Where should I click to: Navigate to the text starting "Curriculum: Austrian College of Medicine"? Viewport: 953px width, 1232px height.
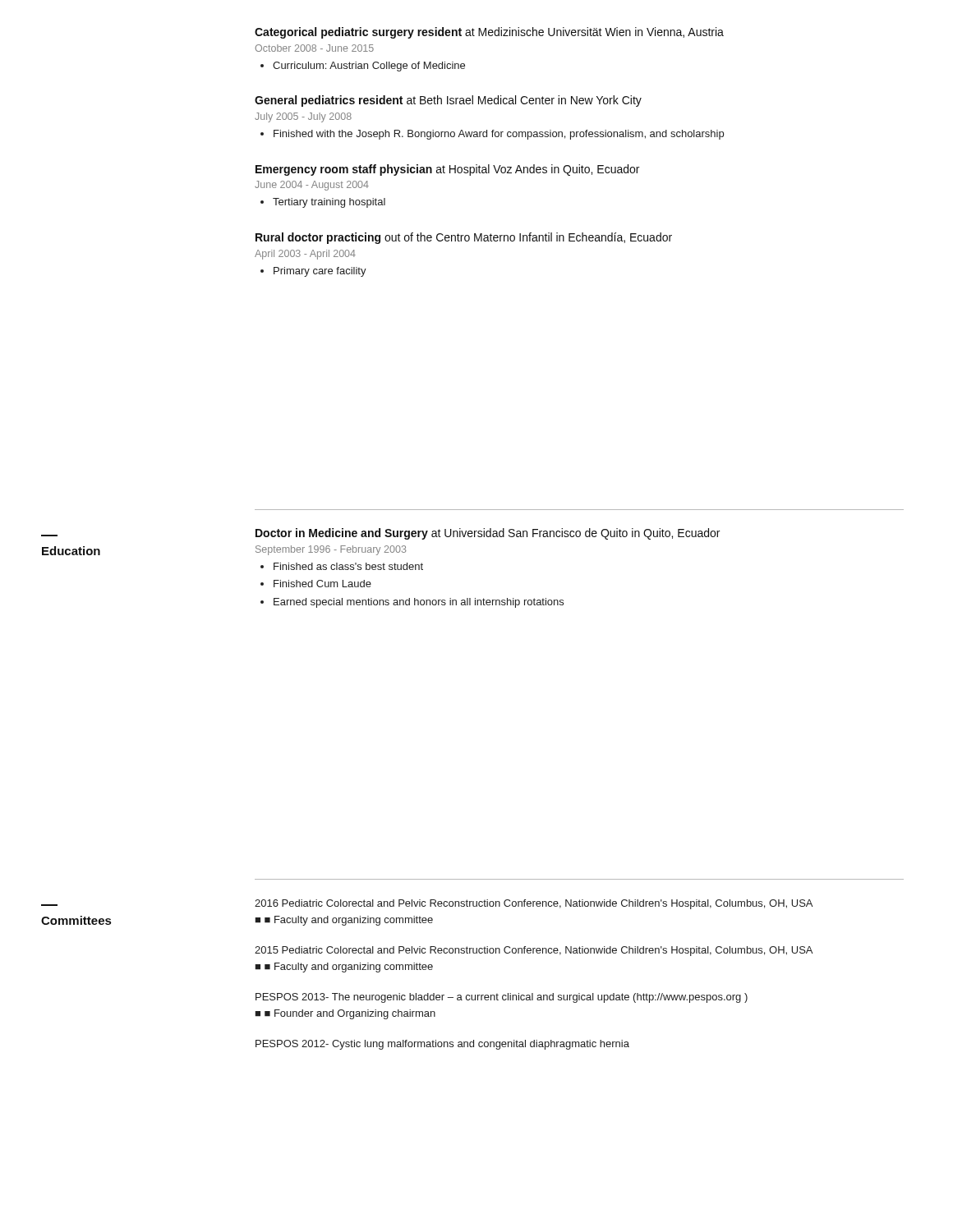[369, 65]
